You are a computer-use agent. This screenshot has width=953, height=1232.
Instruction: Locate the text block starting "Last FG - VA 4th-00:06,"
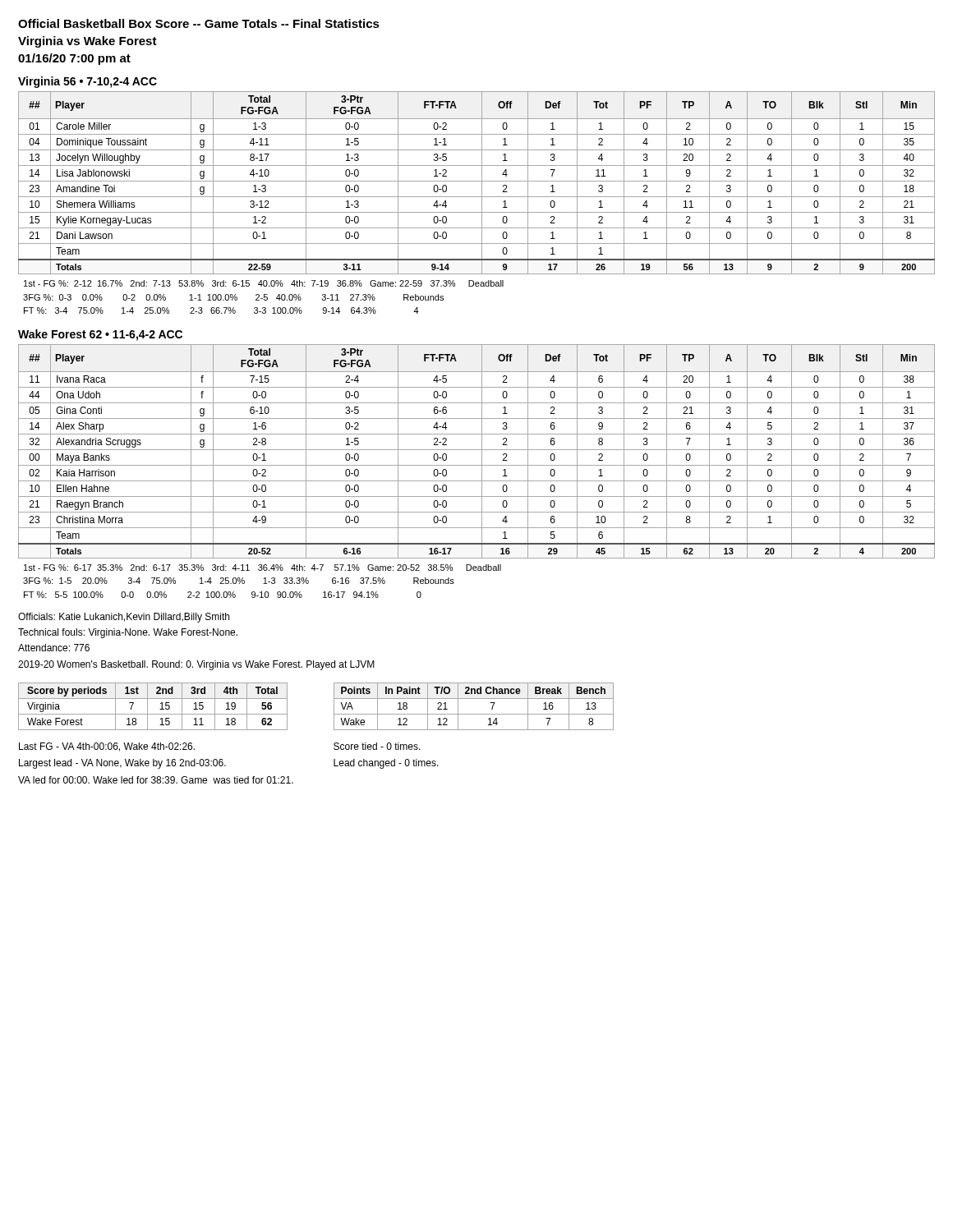156,763
